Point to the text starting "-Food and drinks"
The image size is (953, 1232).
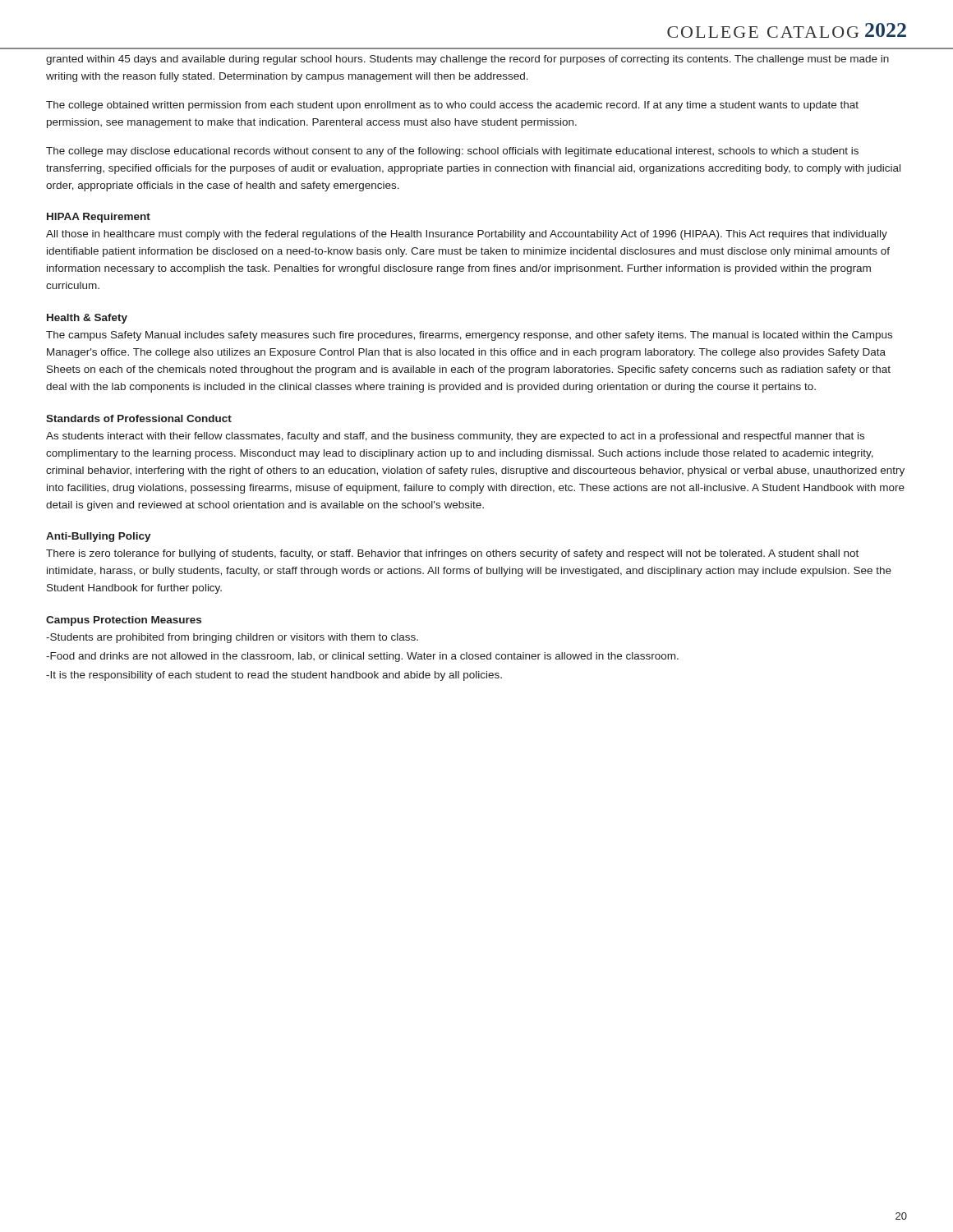coord(363,656)
